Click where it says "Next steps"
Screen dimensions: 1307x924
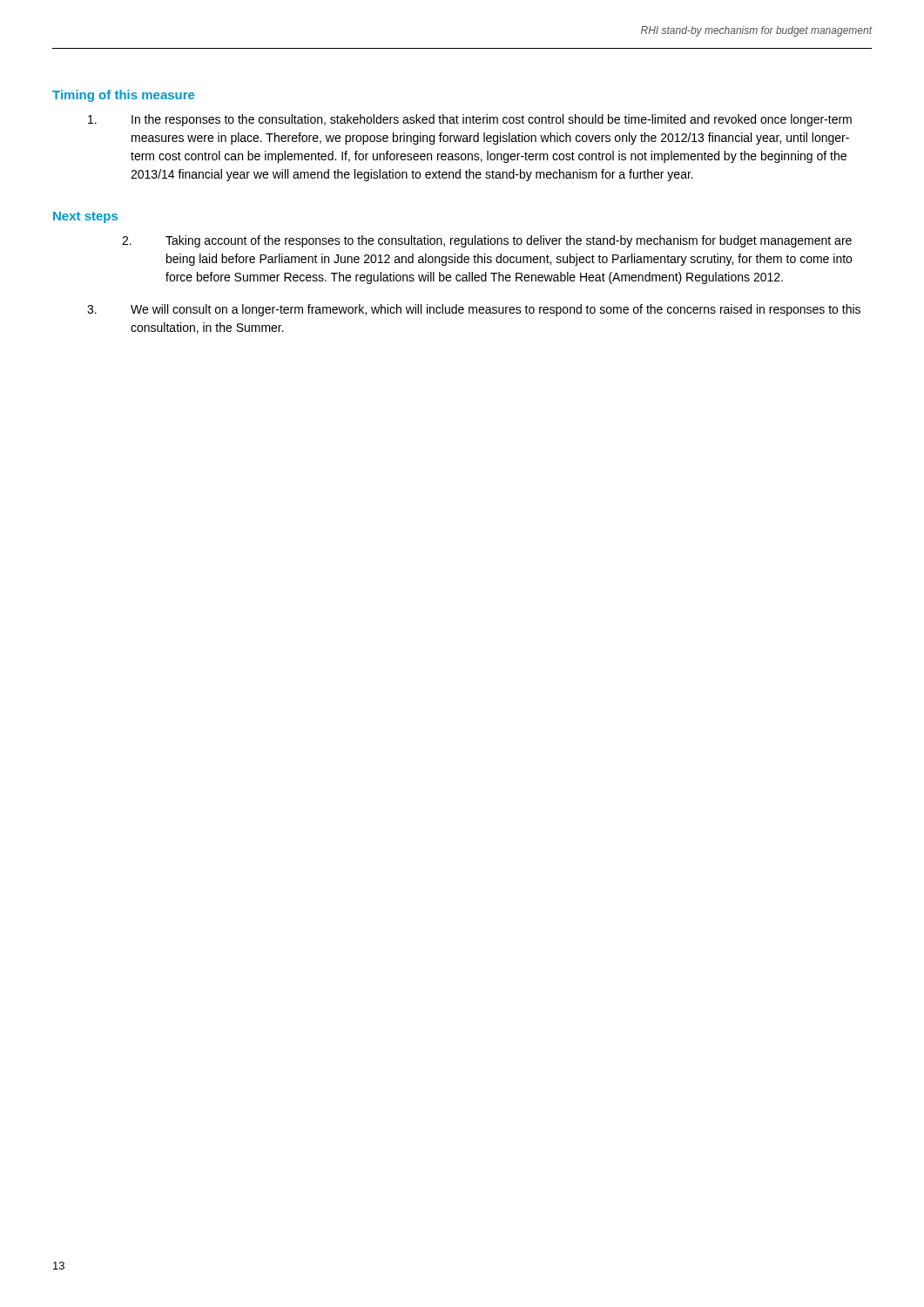tap(85, 216)
